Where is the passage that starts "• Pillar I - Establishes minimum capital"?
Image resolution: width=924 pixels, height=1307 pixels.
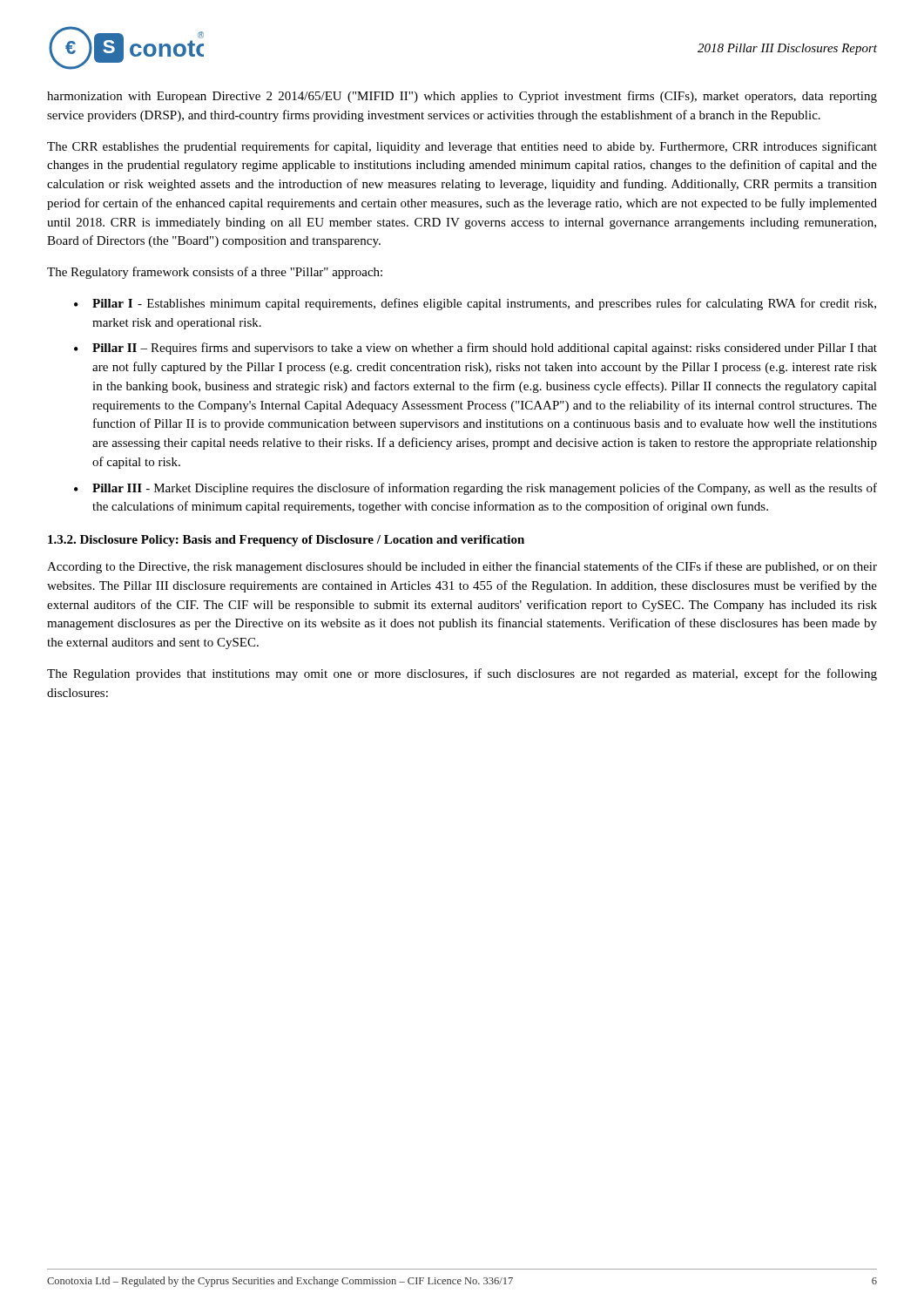[475, 313]
